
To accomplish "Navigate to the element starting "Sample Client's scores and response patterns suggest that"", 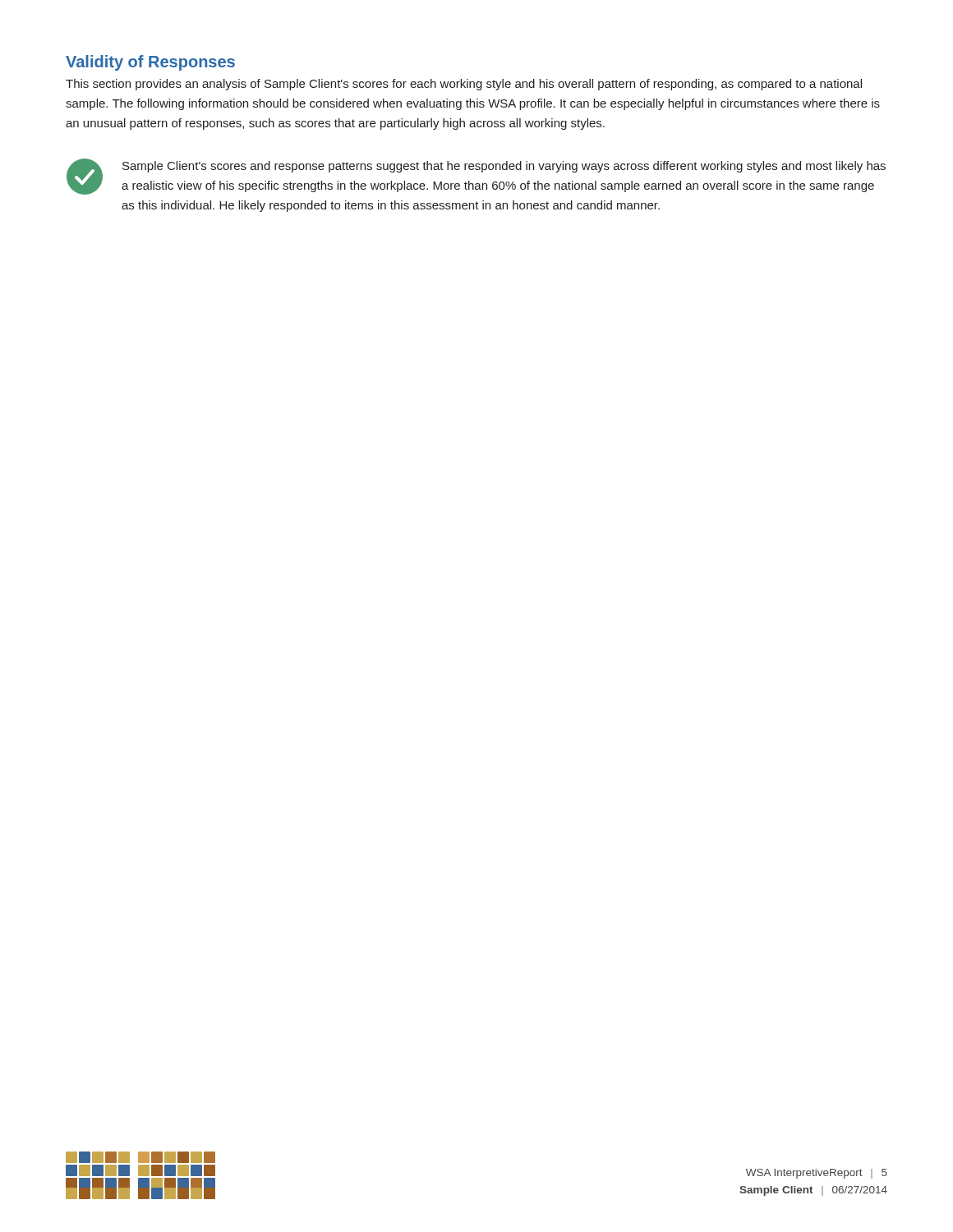I will [504, 185].
